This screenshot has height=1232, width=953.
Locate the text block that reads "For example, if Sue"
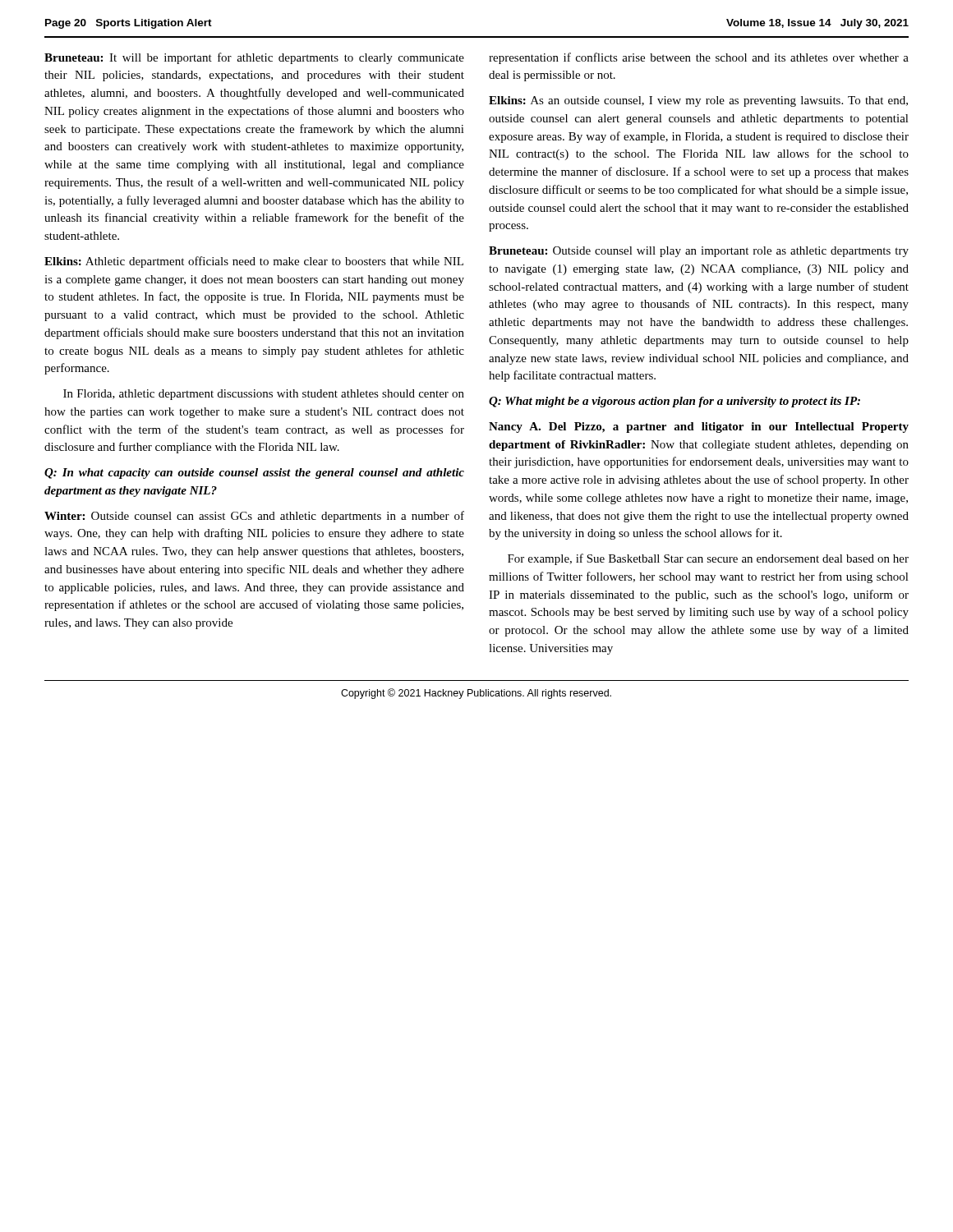[699, 604]
